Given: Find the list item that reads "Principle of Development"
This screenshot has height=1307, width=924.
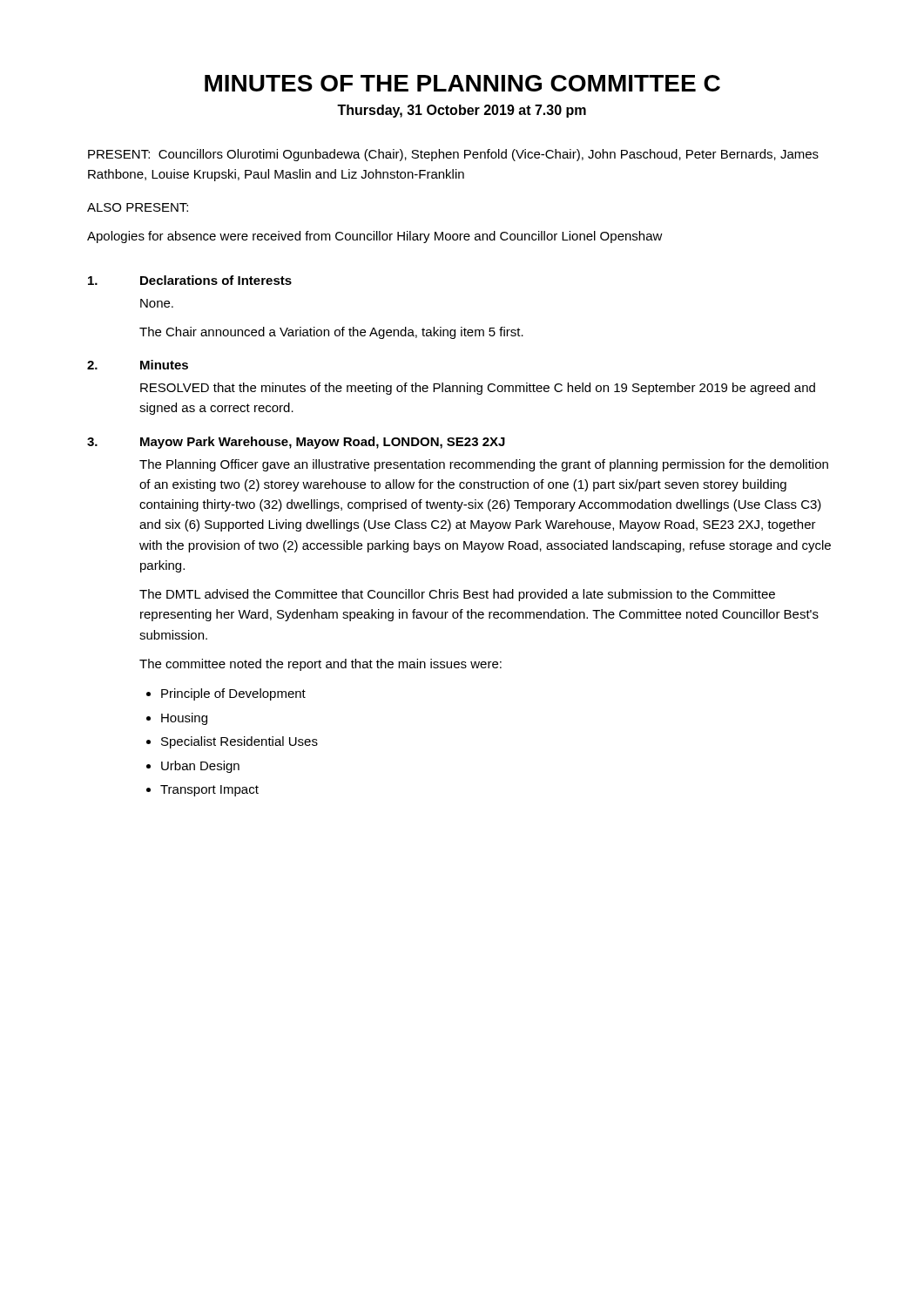Looking at the screenshot, I should (233, 693).
